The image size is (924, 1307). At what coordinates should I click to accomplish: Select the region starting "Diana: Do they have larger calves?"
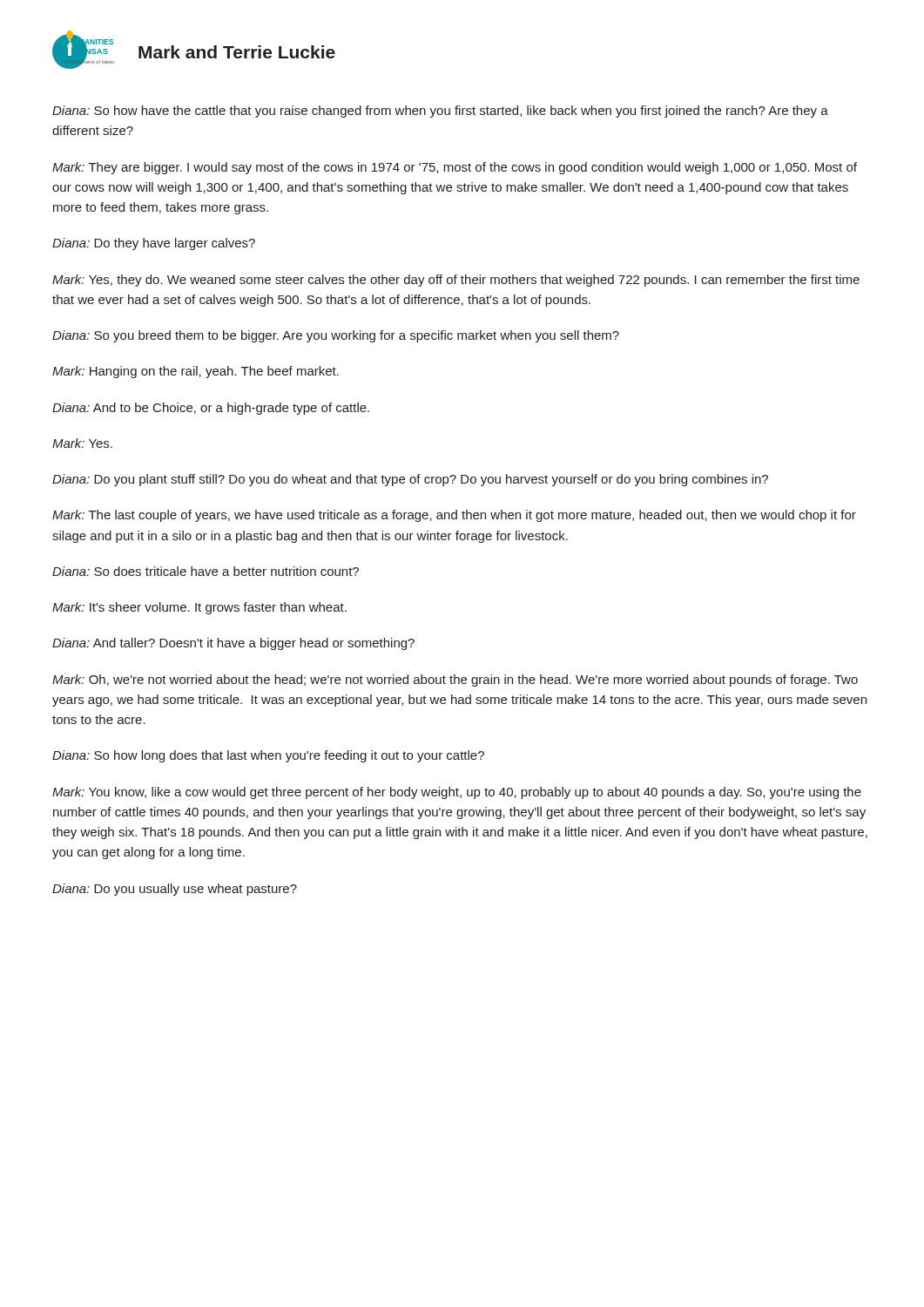click(154, 243)
